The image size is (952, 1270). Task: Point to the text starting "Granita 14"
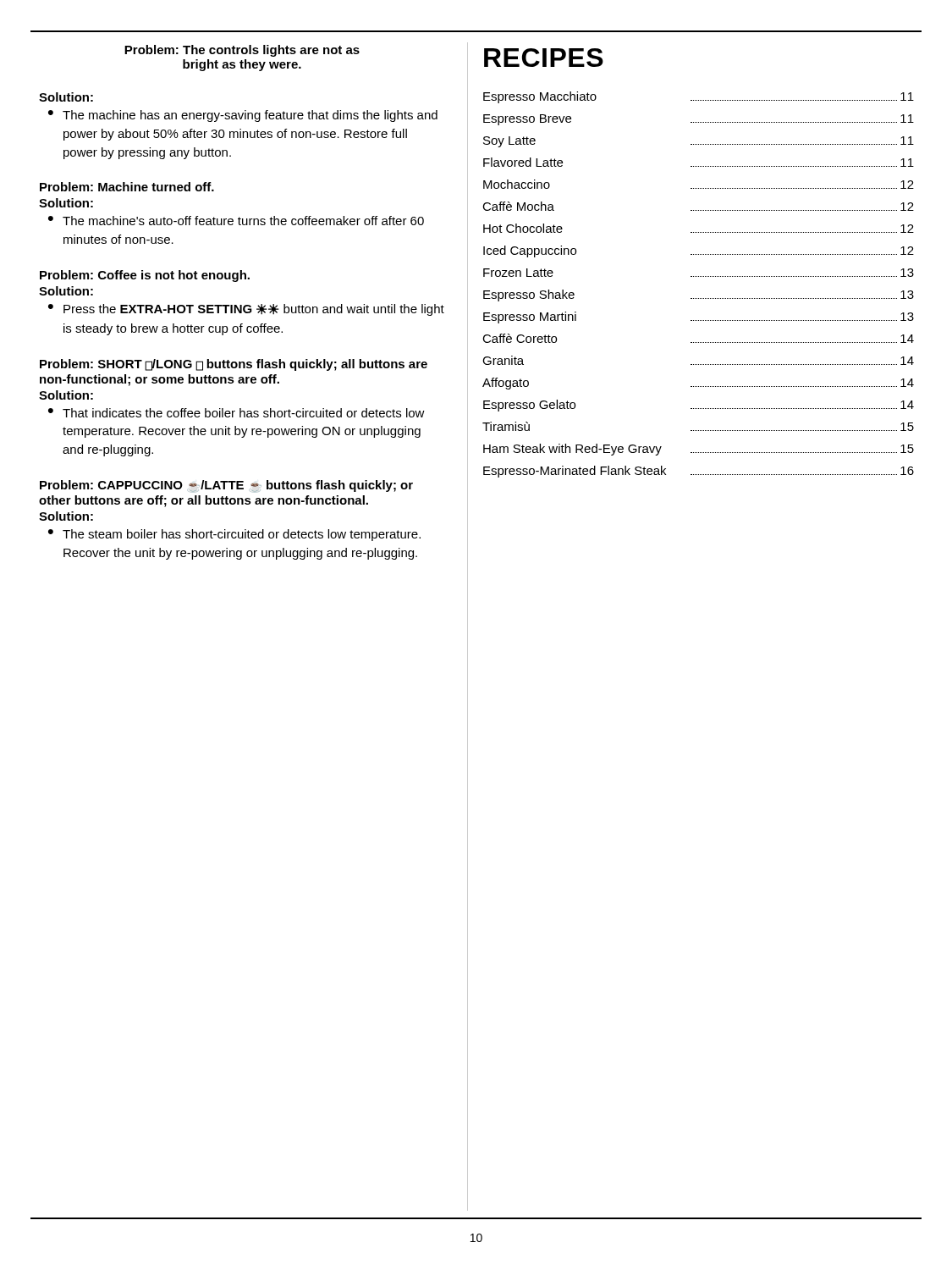[698, 360]
